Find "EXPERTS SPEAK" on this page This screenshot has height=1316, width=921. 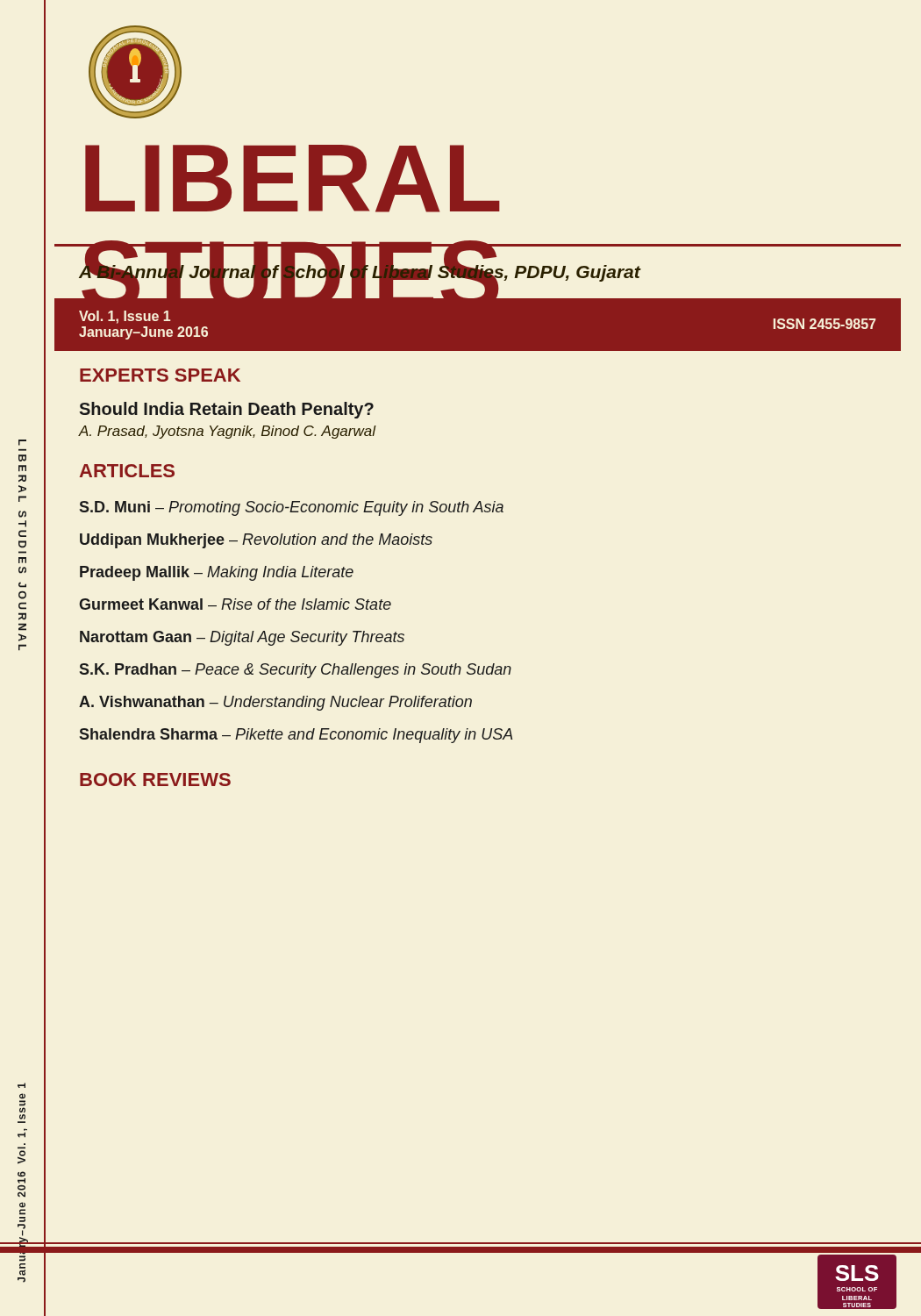point(160,375)
